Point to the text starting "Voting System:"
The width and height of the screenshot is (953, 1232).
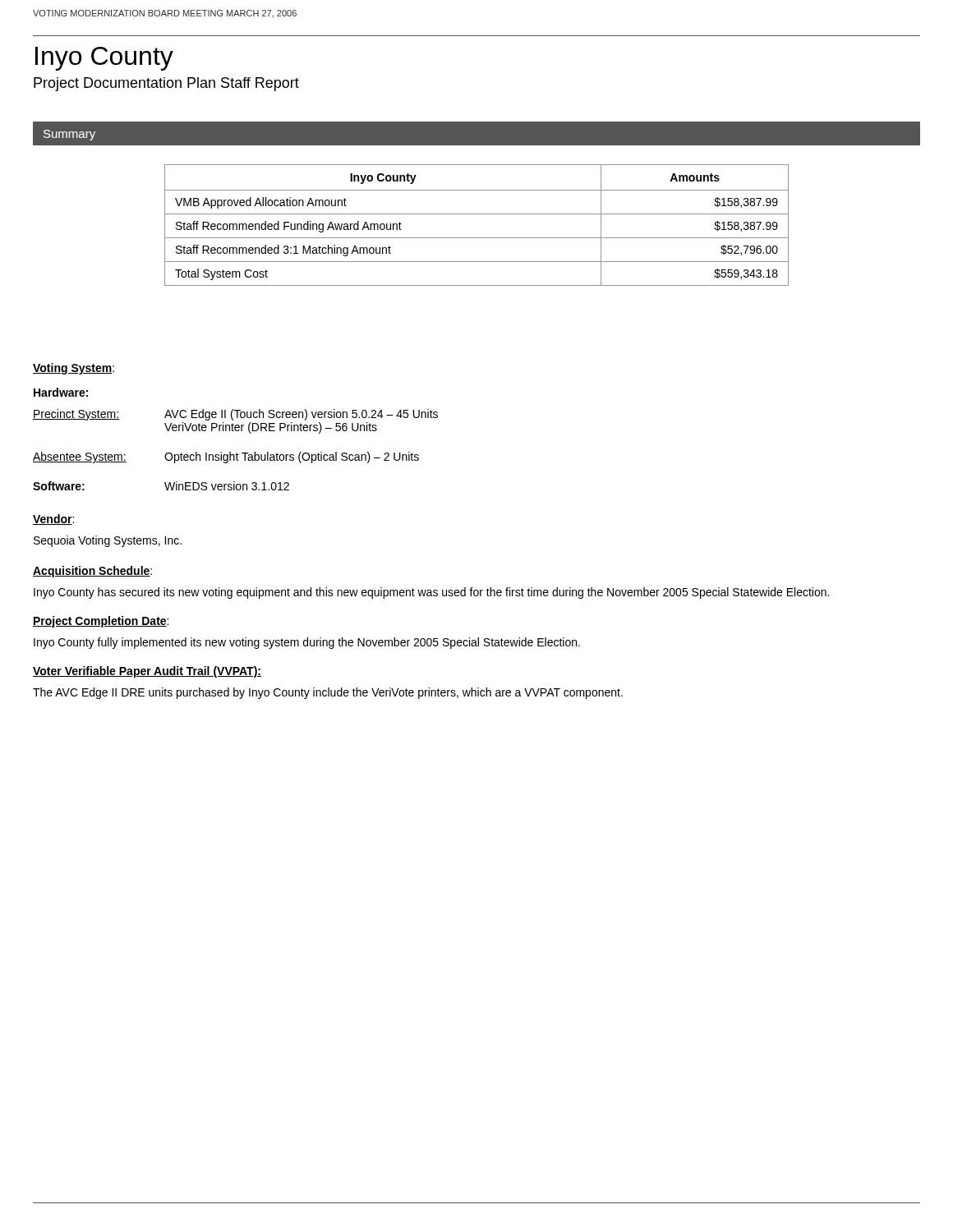click(74, 368)
